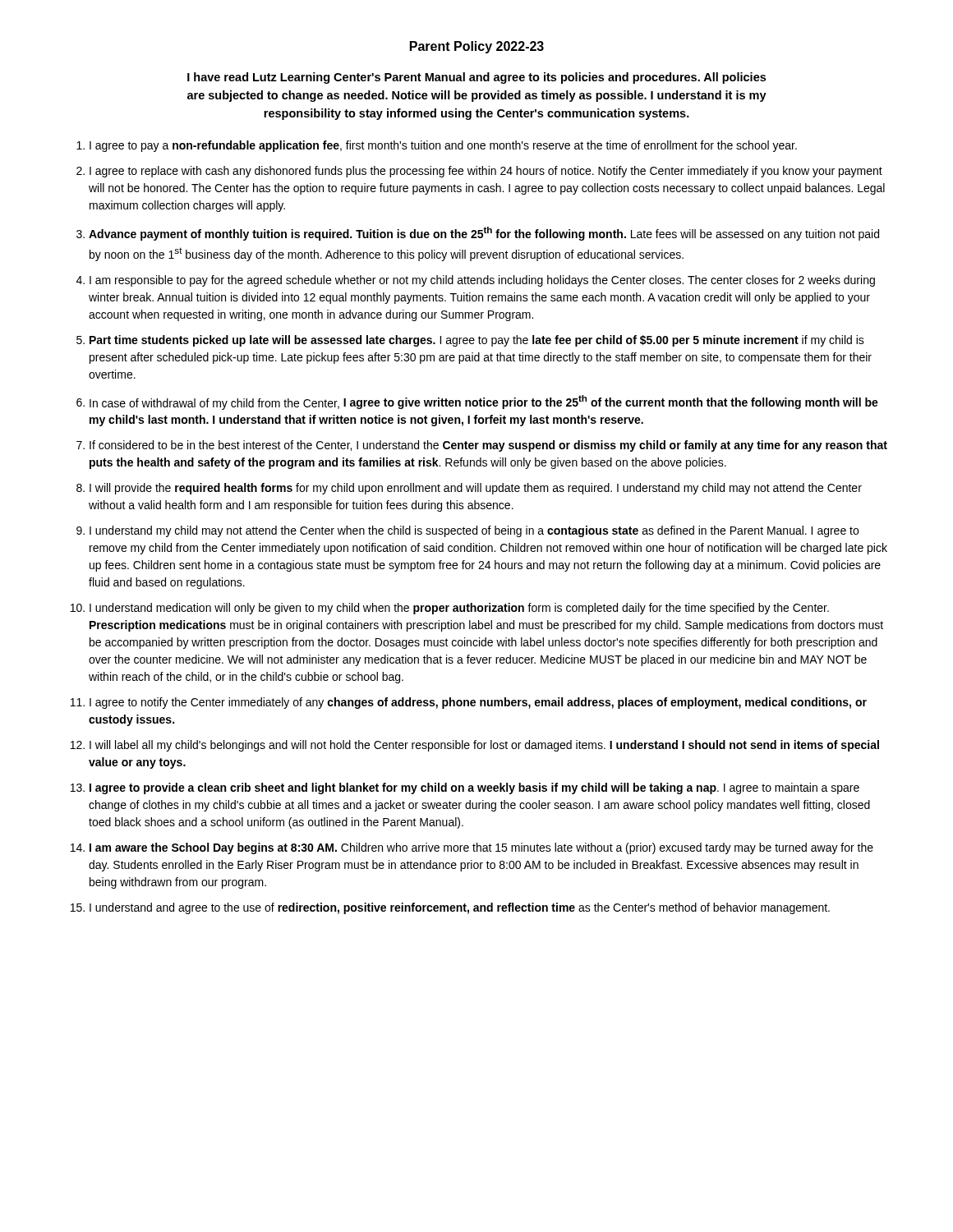Point to the block beginning "I agree to provide a clean crib sheet"

click(480, 805)
